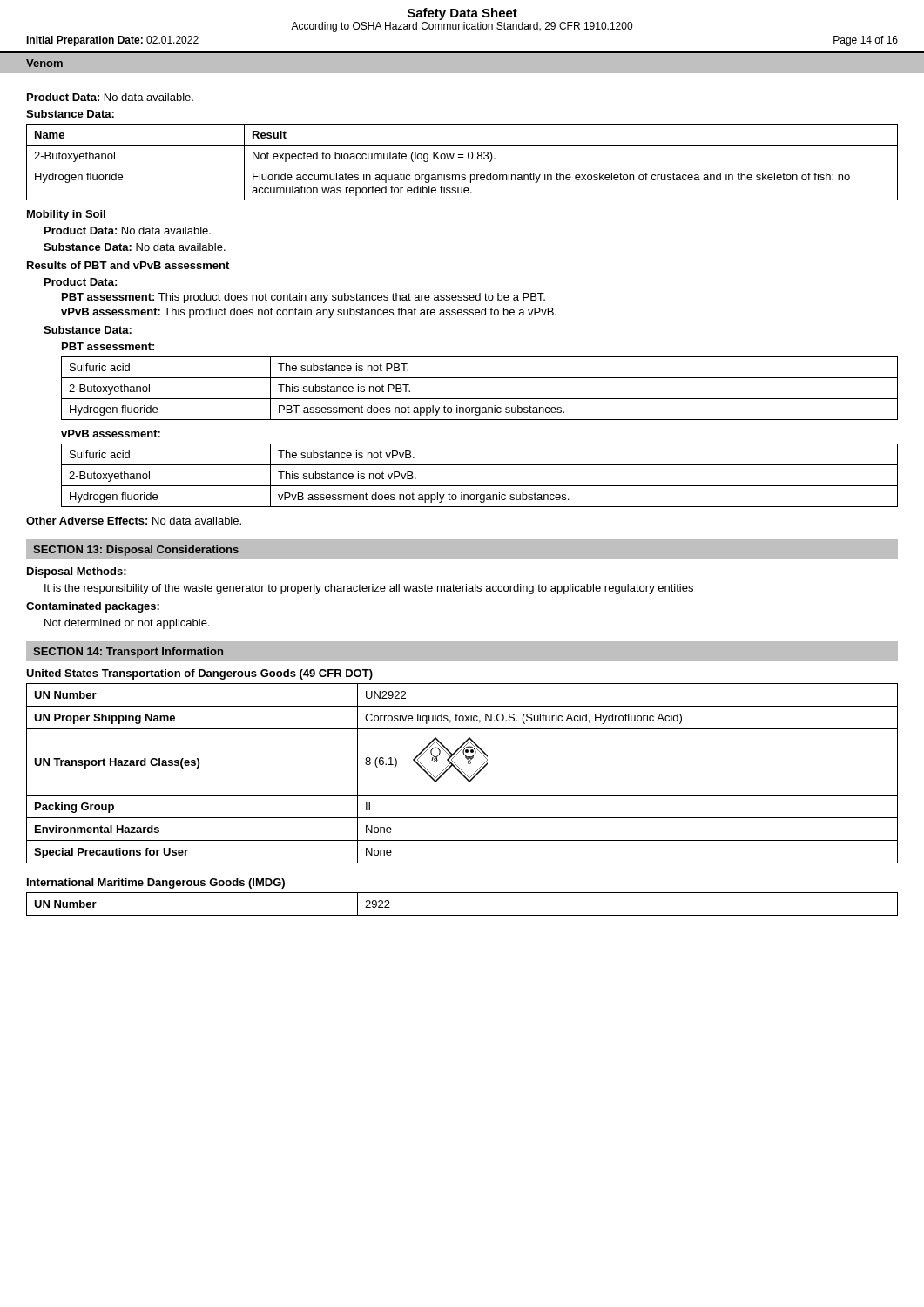Viewport: 924px width, 1307px height.
Task: Select the passage starting "PBT assessment: This product does not contain"
Action: pos(479,304)
